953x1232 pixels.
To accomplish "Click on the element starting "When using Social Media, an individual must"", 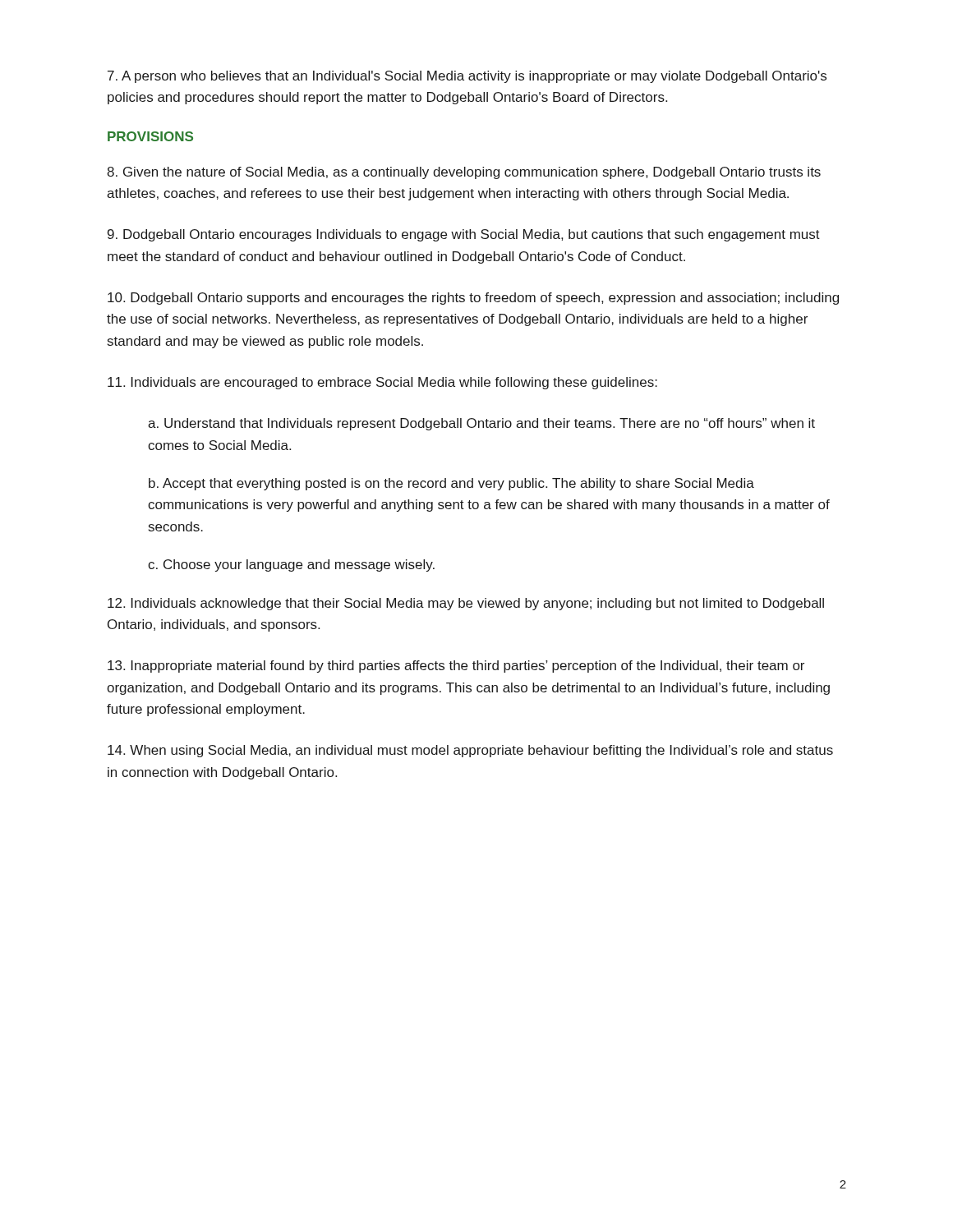I will tap(476, 762).
